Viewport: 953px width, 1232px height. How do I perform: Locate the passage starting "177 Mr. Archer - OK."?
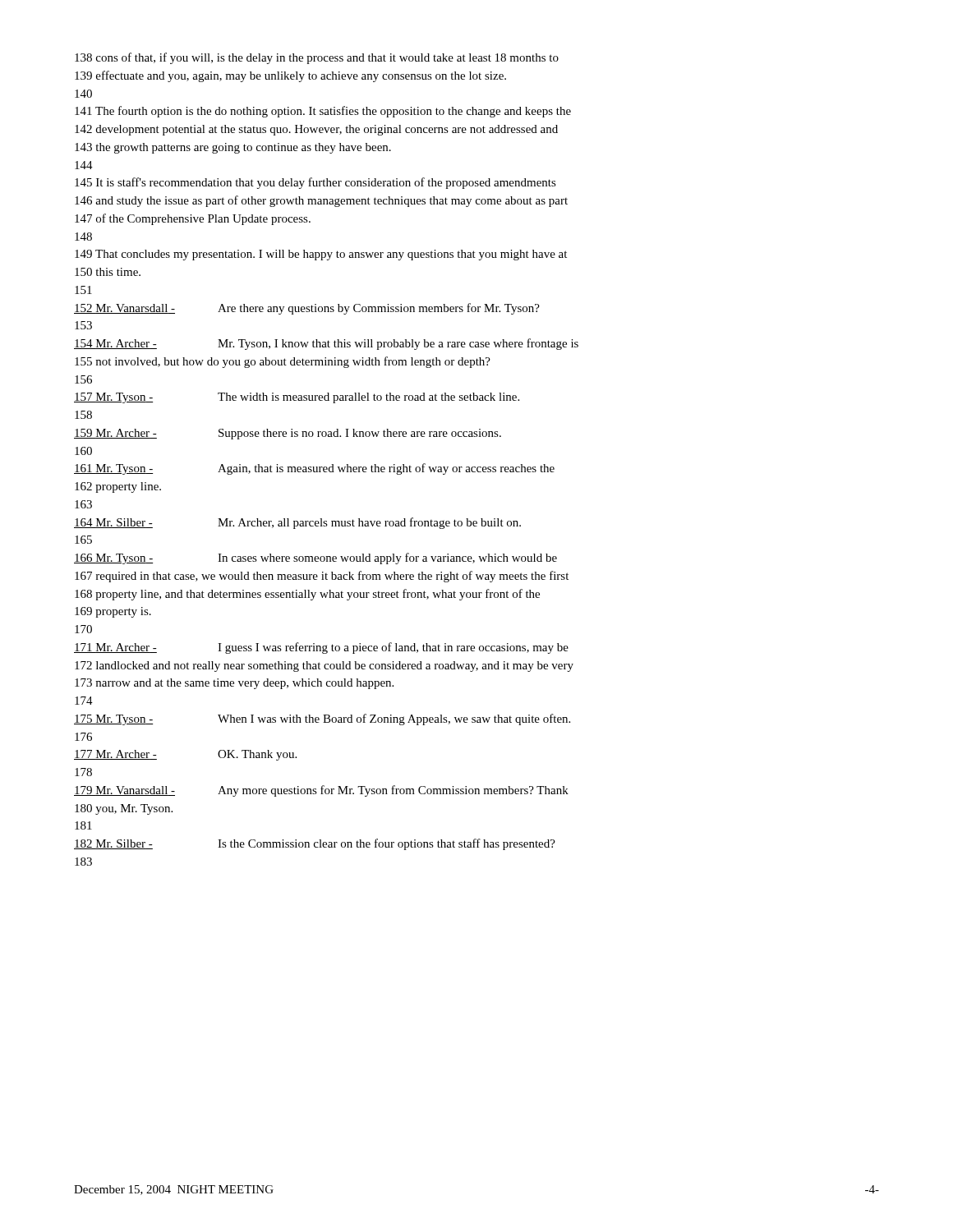pyautogui.click(x=117, y=756)
